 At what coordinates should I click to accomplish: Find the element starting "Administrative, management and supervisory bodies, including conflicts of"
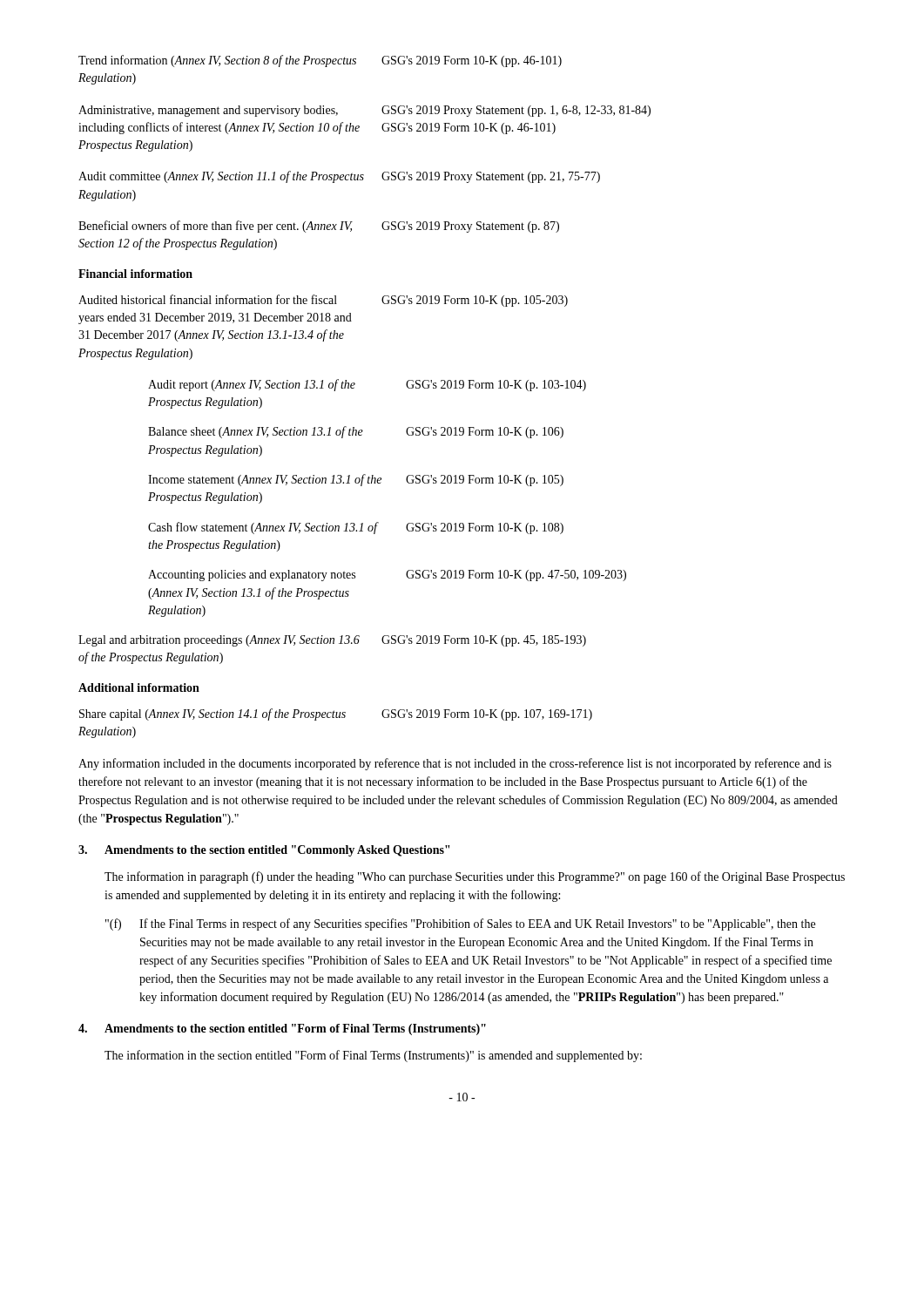[x=462, y=128]
